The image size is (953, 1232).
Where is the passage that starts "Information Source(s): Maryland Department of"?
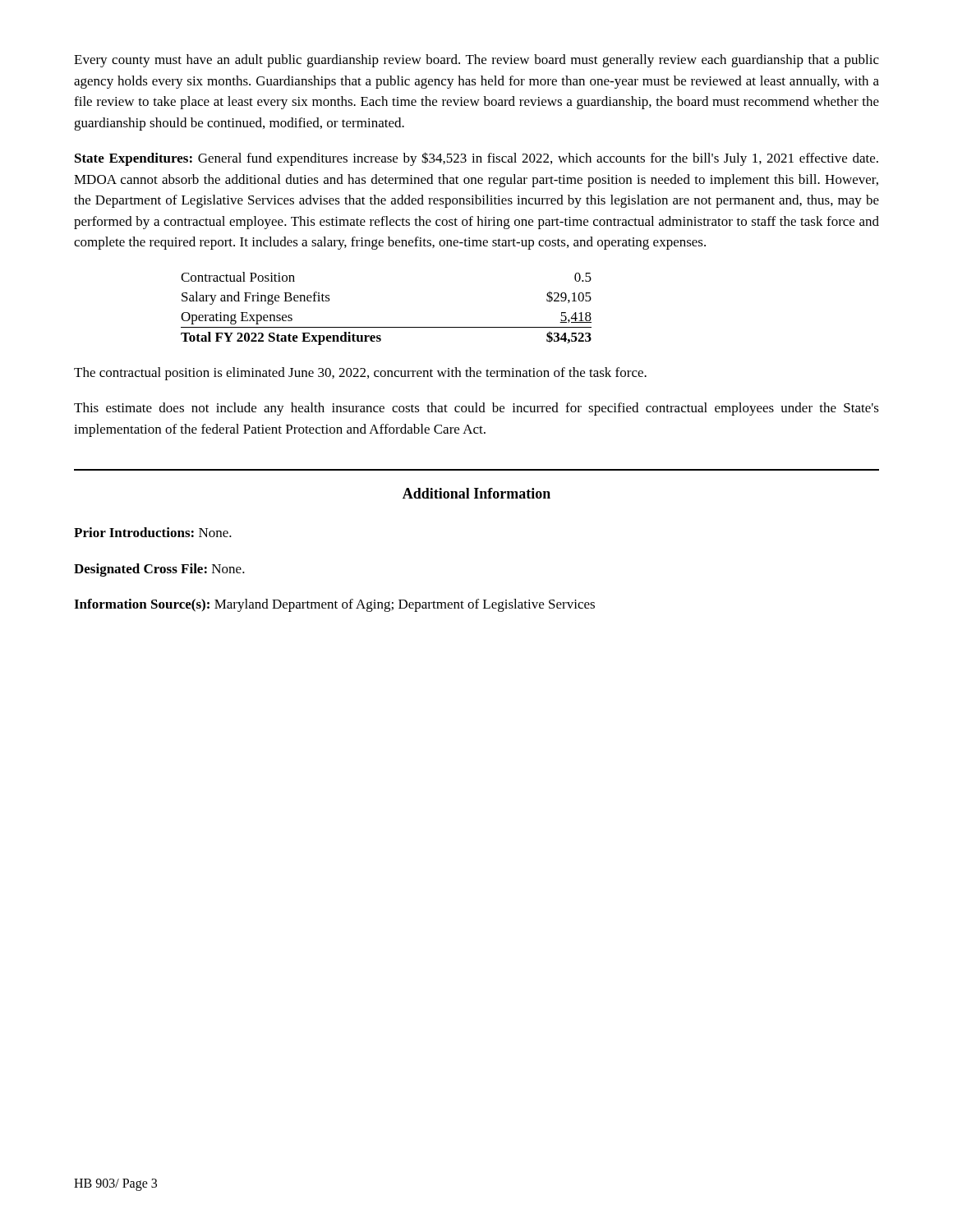click(335, 604)
